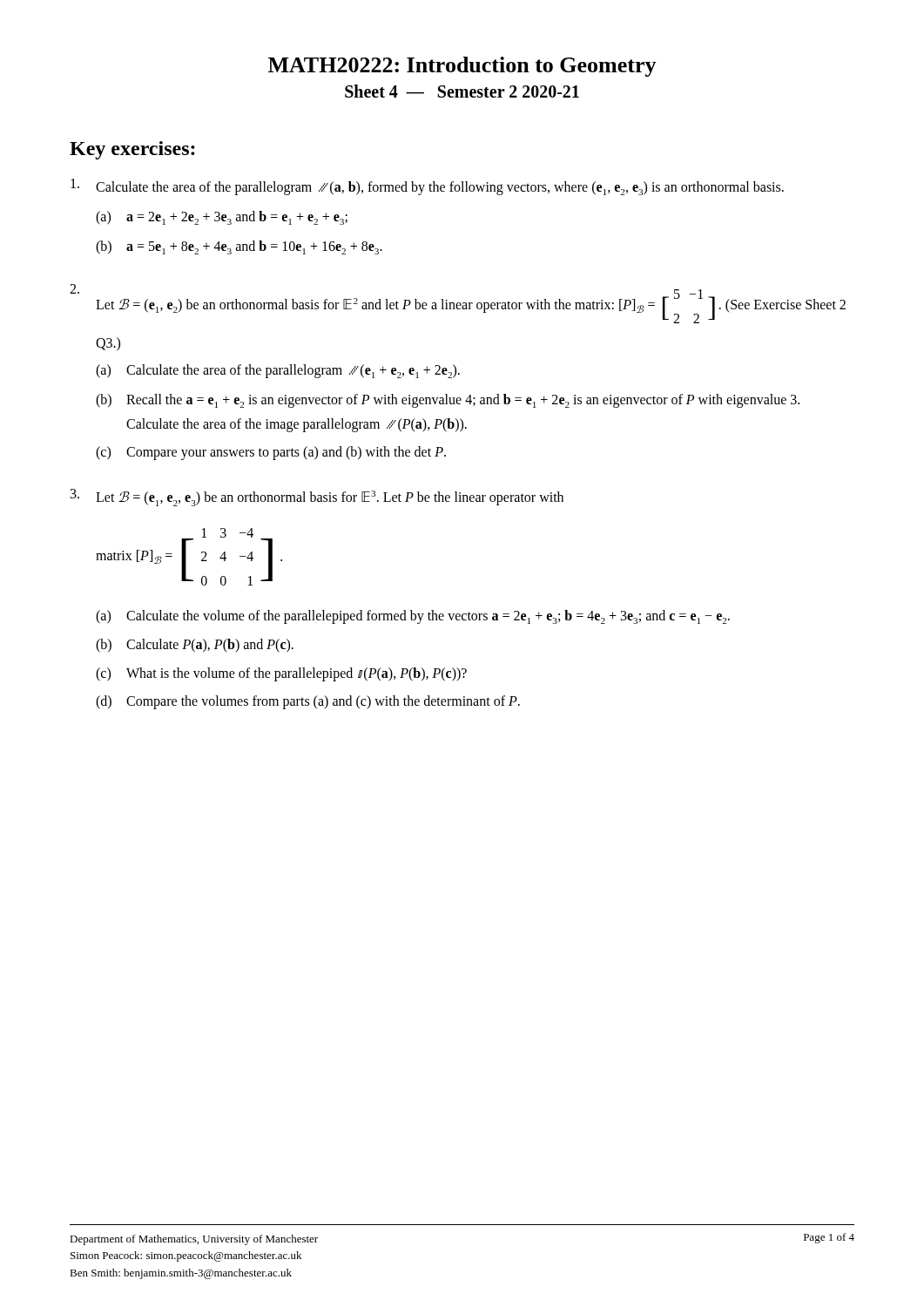Find the list item containing "(b) a = 5e1"

pyautogui.click(x=239, y=247)
